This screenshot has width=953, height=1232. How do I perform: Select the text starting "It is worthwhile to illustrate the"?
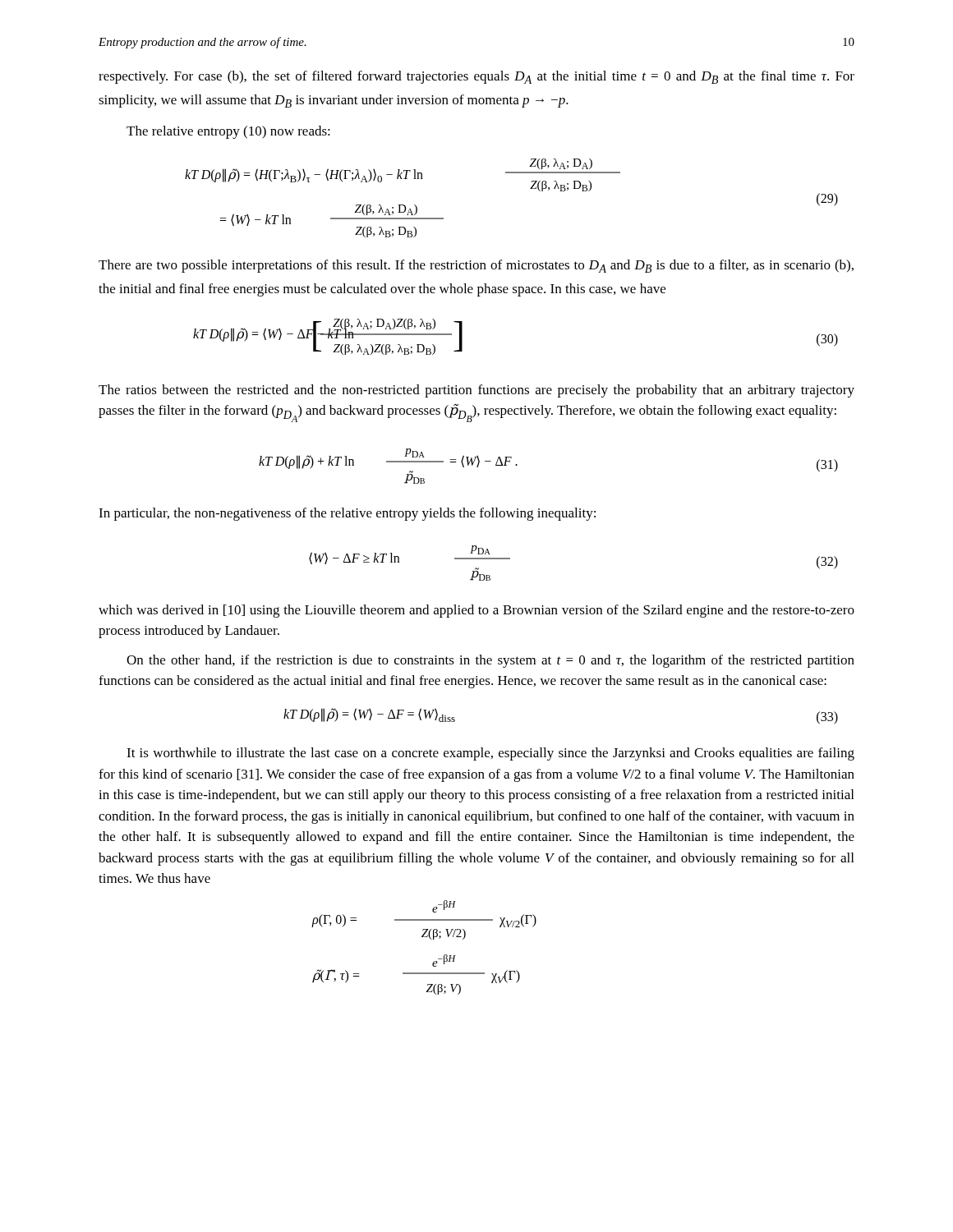click(476, 816)
